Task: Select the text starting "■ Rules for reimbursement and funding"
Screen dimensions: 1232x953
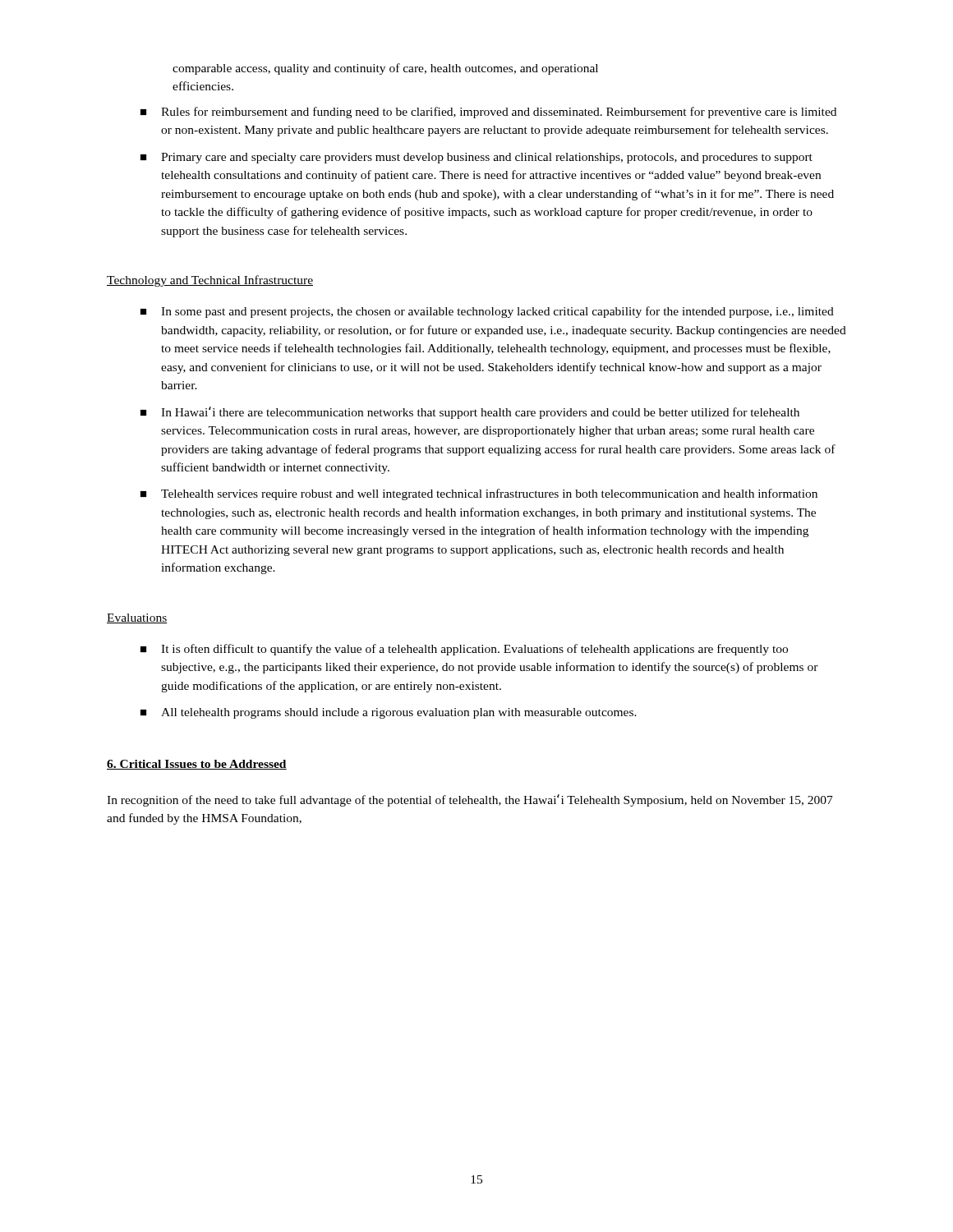Action: pos(493,121)
